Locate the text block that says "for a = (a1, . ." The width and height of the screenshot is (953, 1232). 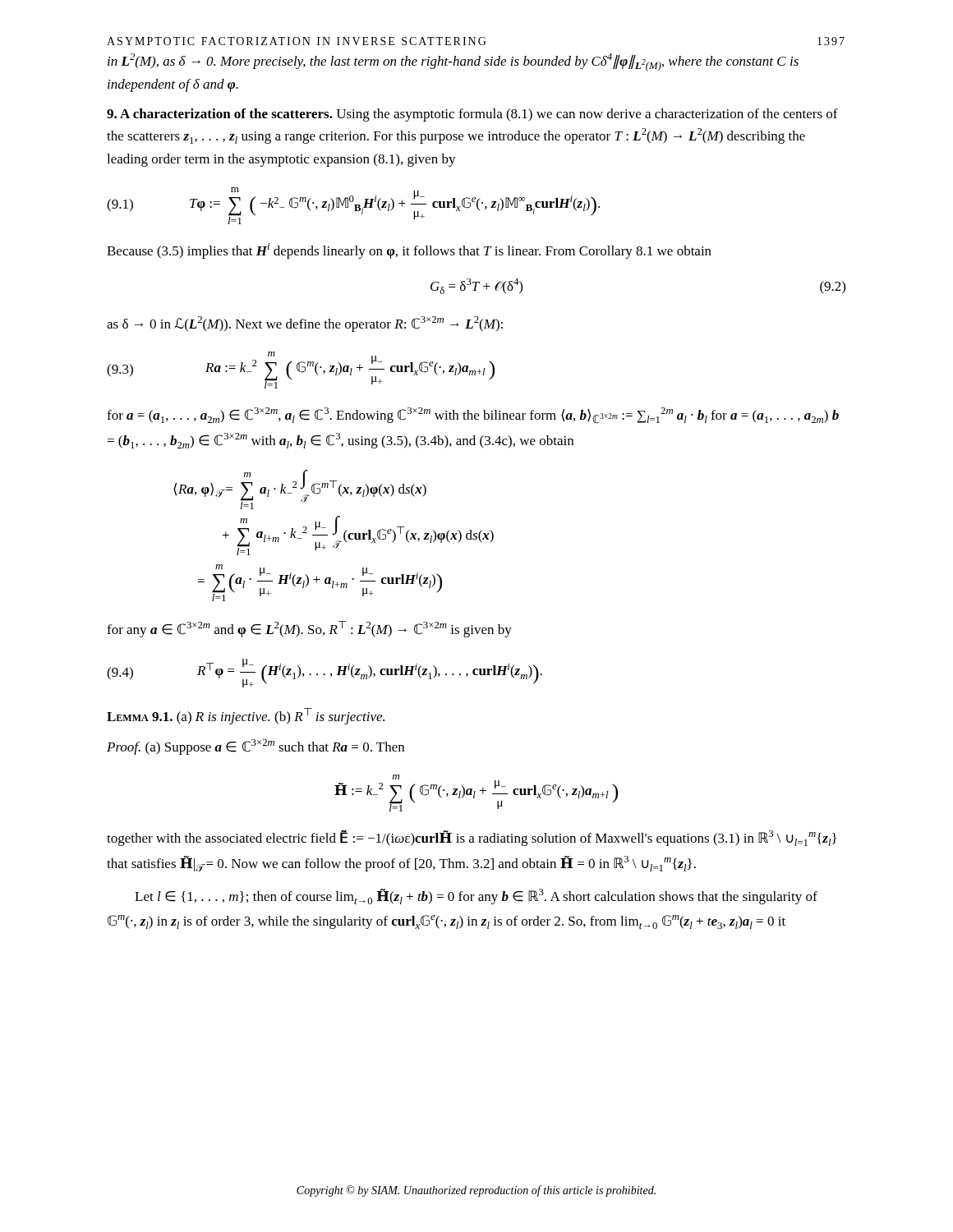coord(476,428)
